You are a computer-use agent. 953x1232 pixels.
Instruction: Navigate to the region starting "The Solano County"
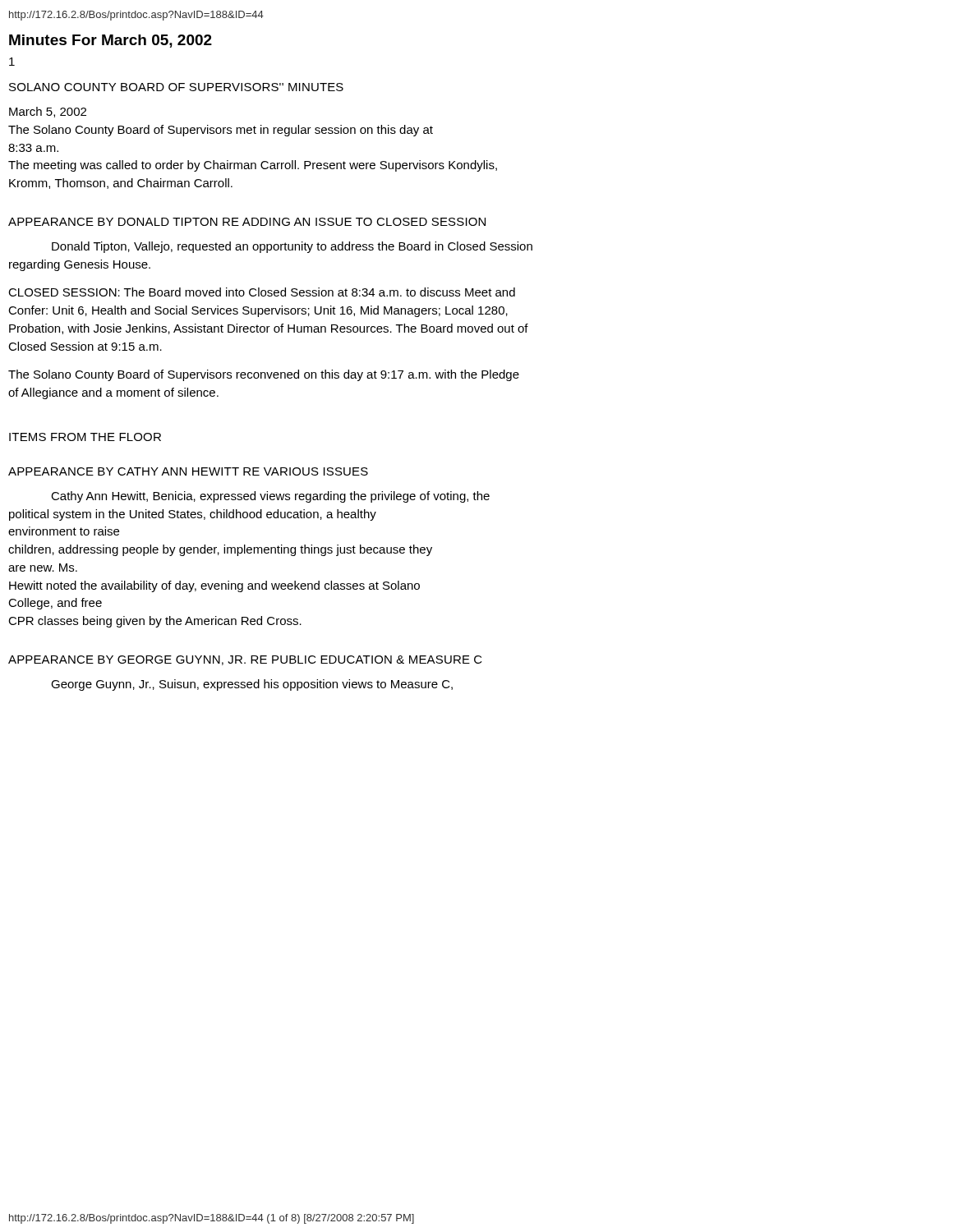[x=264, y=383]
